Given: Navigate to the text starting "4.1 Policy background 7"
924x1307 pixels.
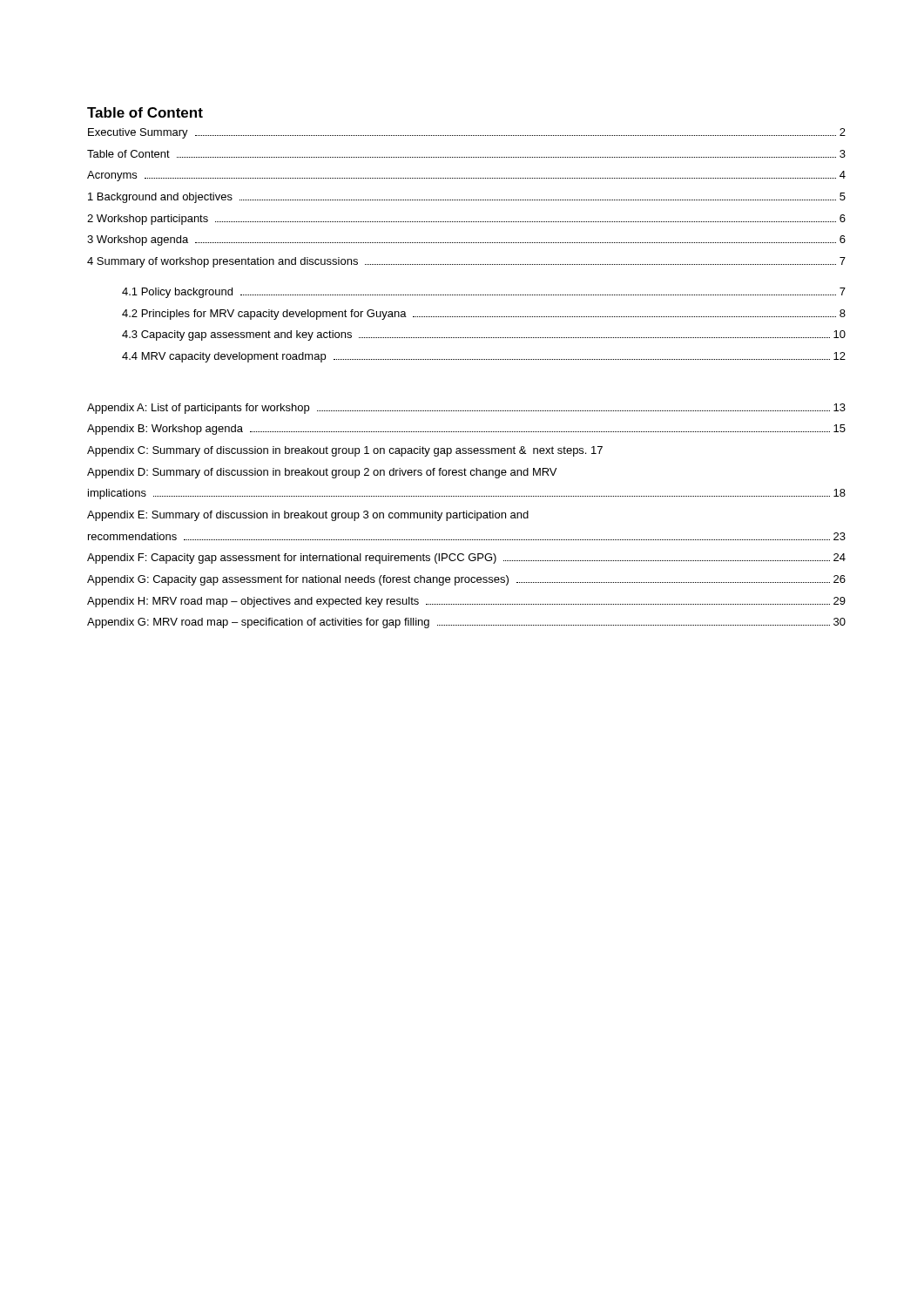Looking at the screenshot, I should click(x=484, y=292).
